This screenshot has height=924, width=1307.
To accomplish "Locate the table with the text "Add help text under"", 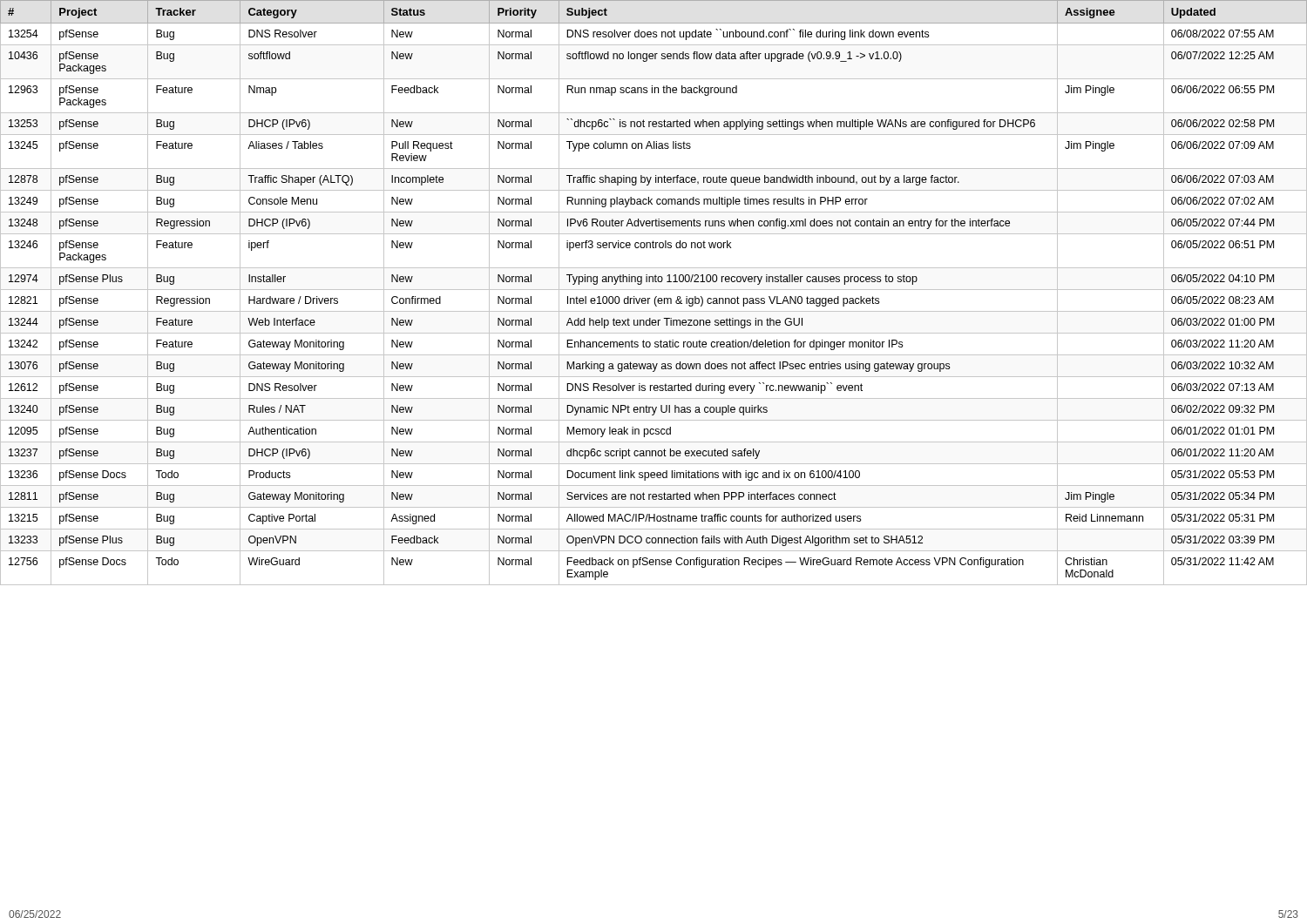I will click(x=654, y=293).
